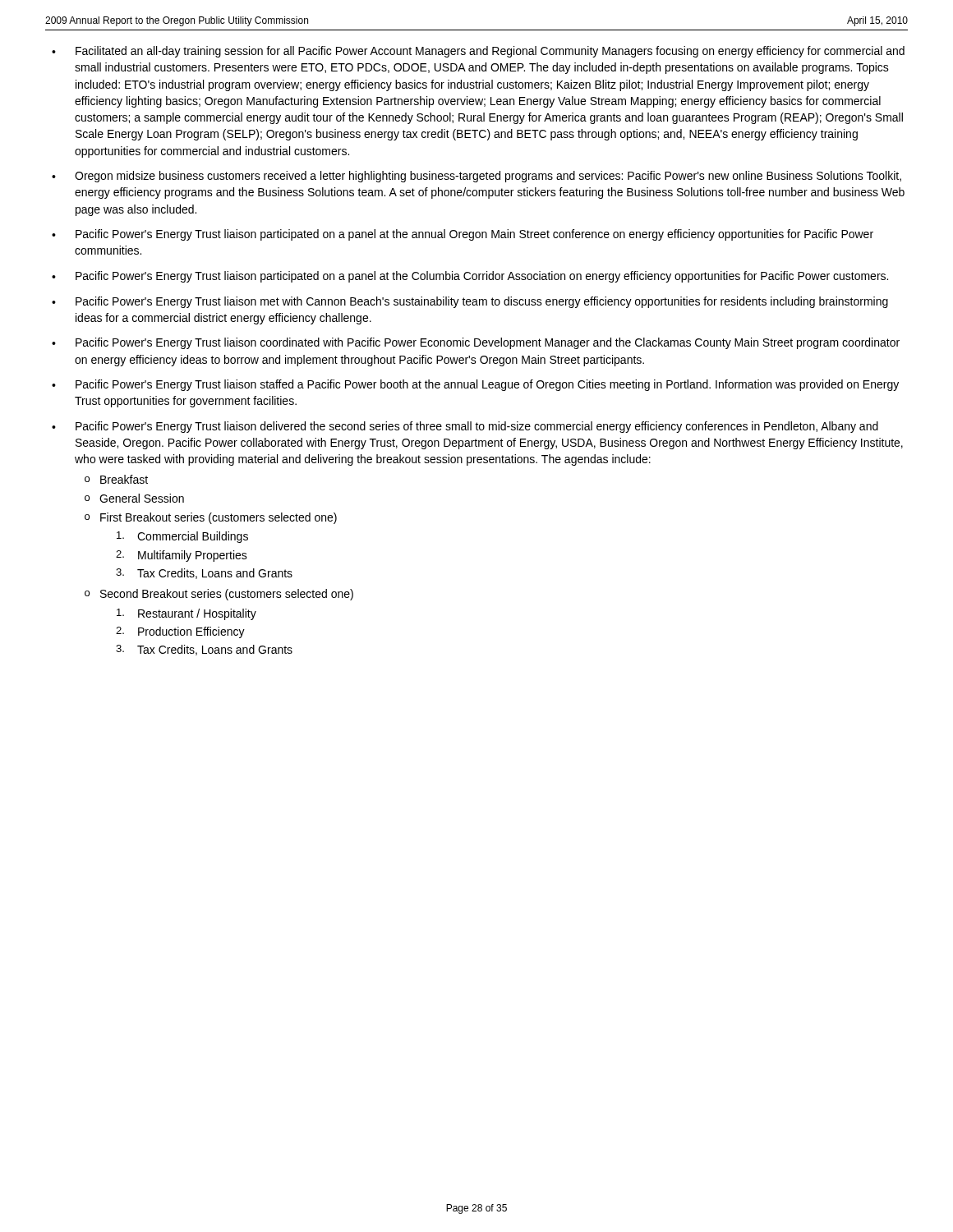The height and width of the screenshot is (1232, 953).
Task: Find the text starting "• Facilitated an all-day training session"
Action: tap(476, 101)
